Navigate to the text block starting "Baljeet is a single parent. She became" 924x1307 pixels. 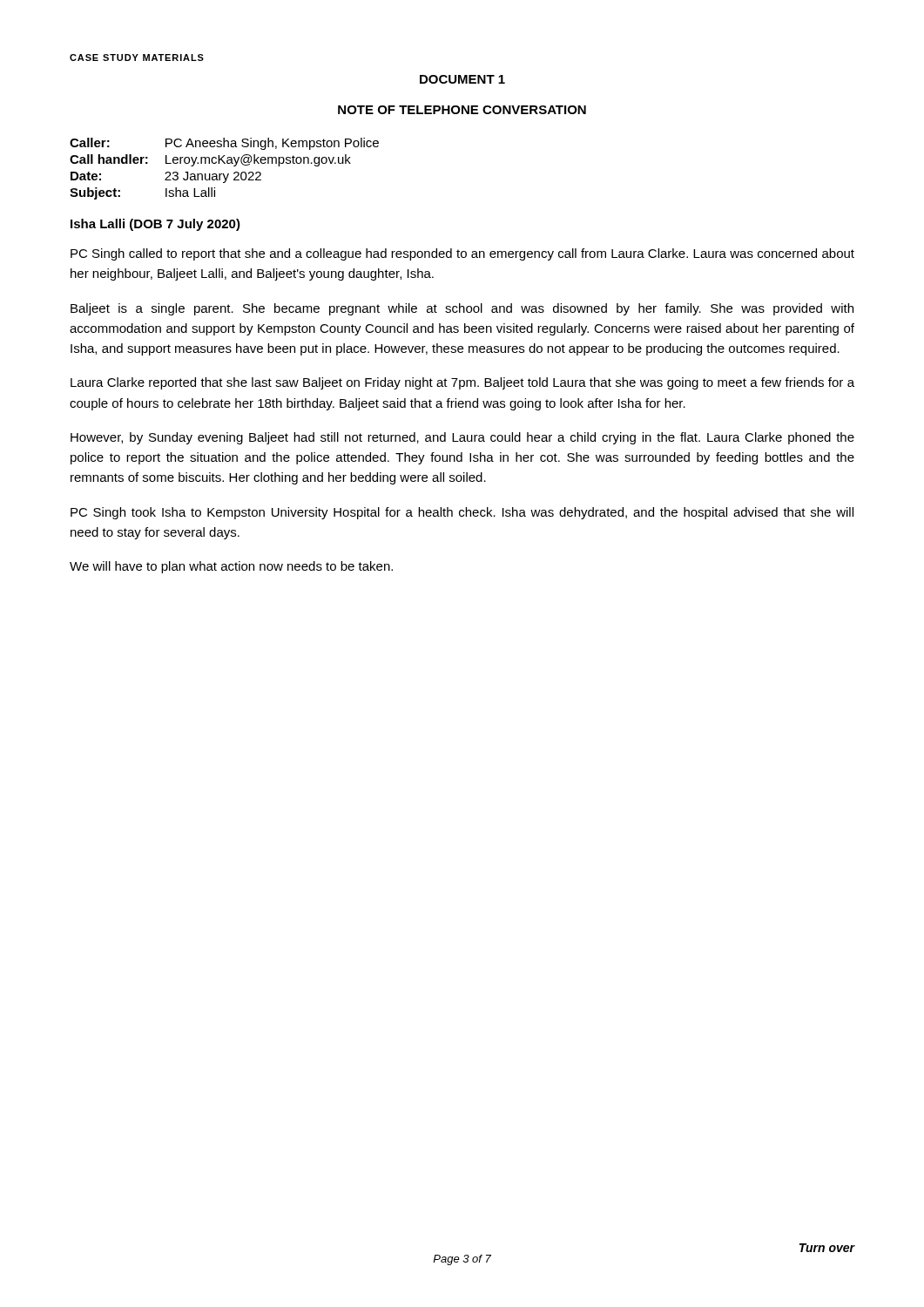point(462,328)
